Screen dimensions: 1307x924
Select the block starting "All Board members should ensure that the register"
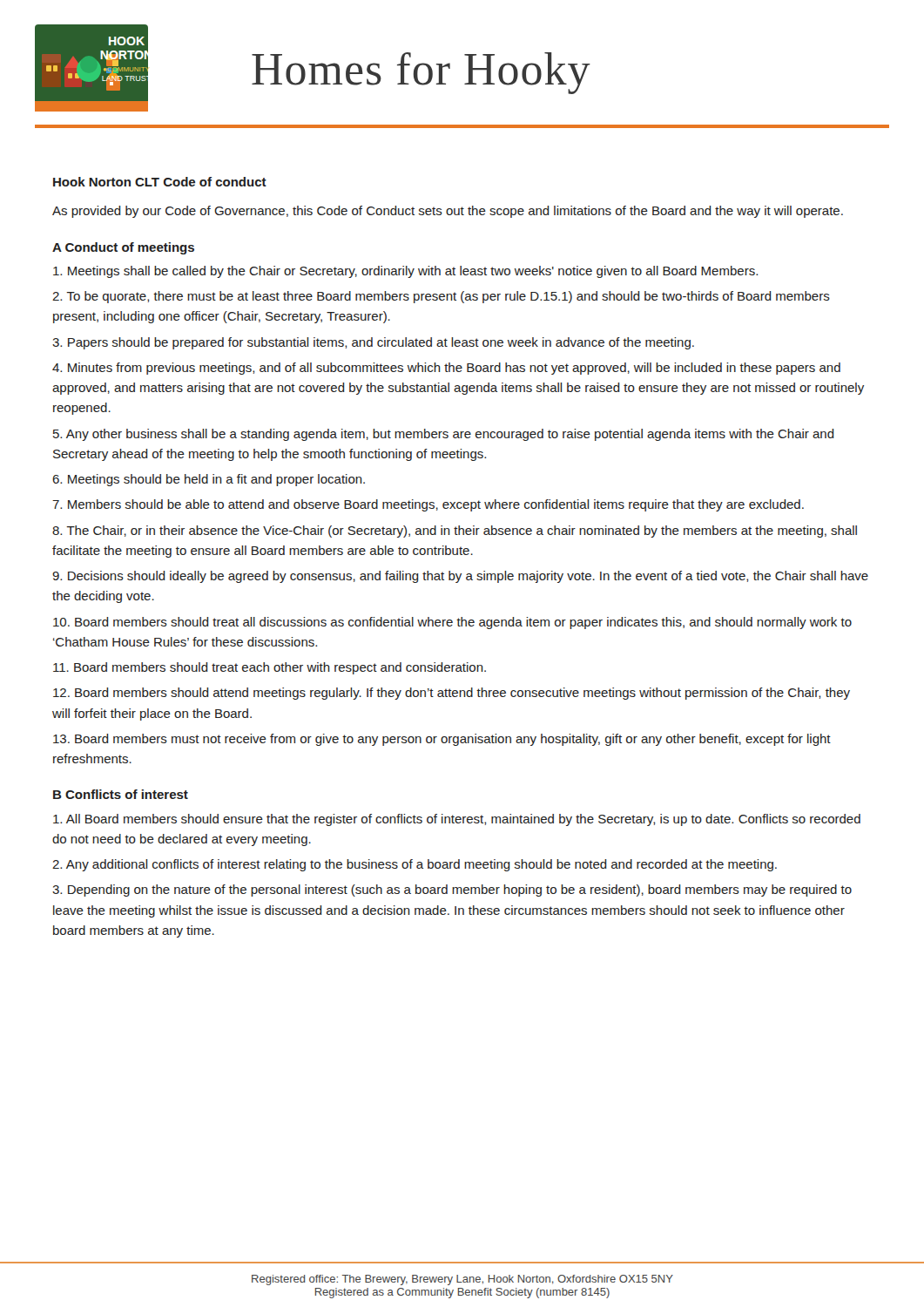click(457, 828)
